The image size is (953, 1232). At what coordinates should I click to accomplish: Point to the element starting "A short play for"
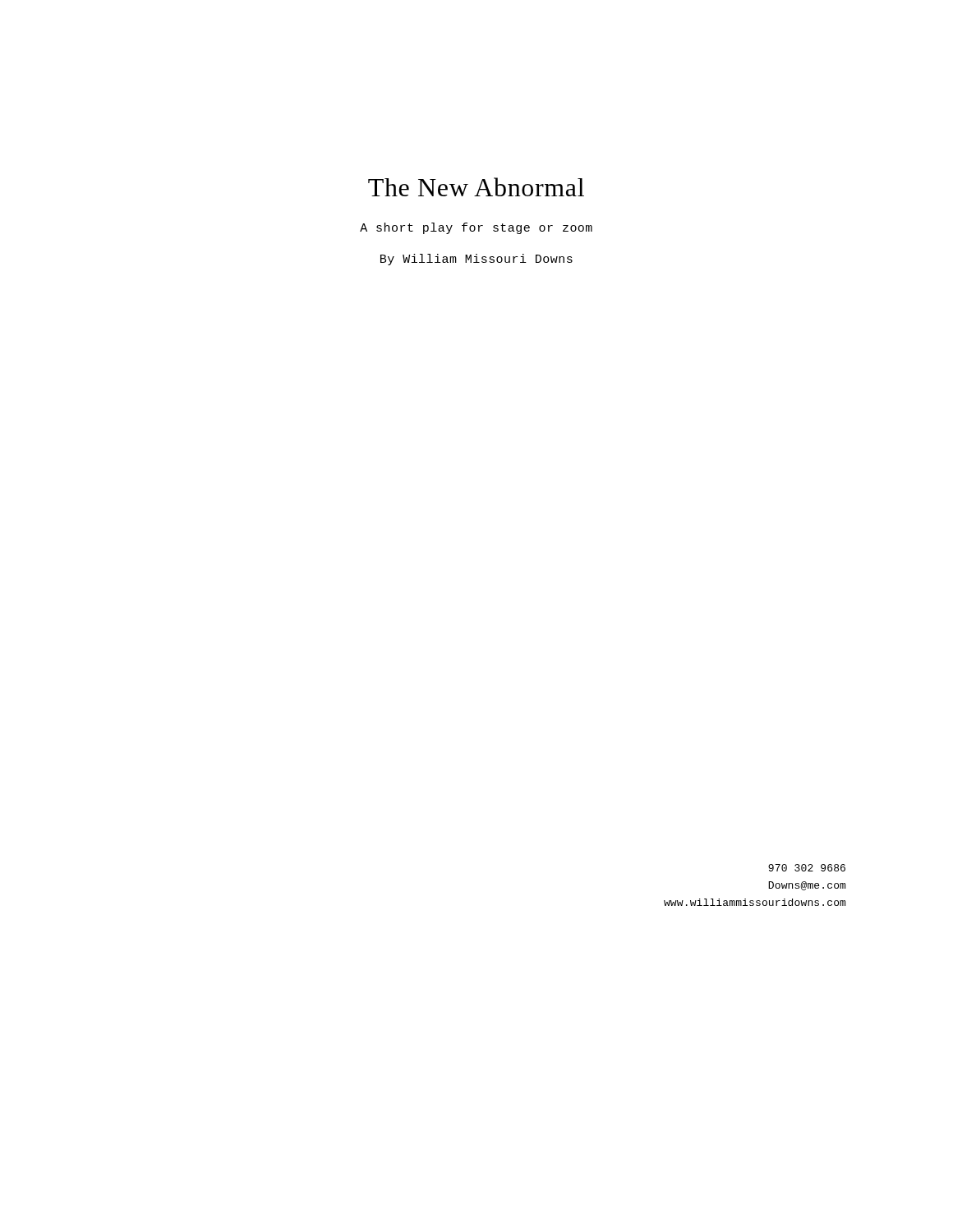point(476,229)
